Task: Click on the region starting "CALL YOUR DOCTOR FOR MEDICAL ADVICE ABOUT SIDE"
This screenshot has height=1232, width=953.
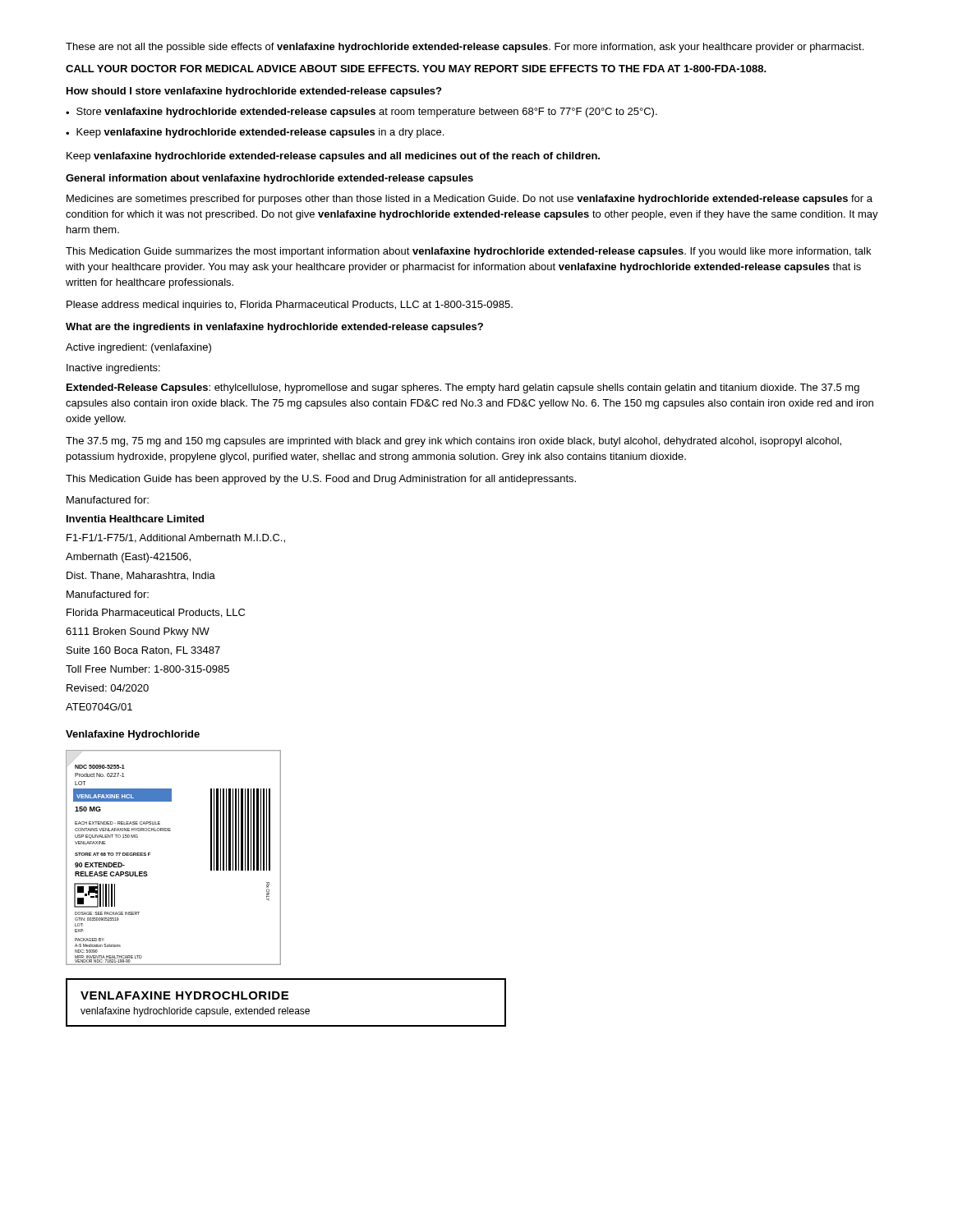Action: coord(416,68)
